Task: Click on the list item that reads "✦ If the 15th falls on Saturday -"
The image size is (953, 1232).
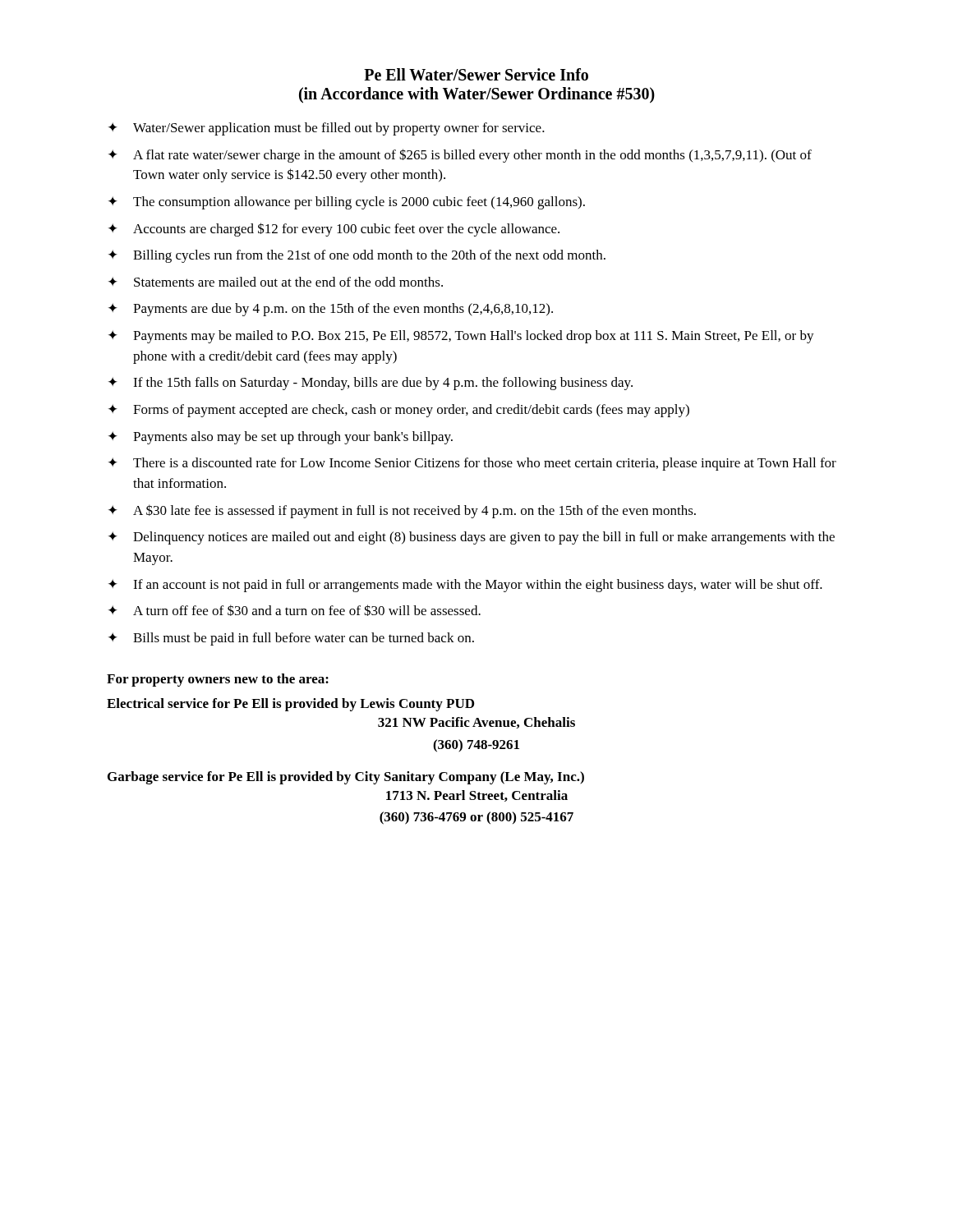Action: click(476, 383)
